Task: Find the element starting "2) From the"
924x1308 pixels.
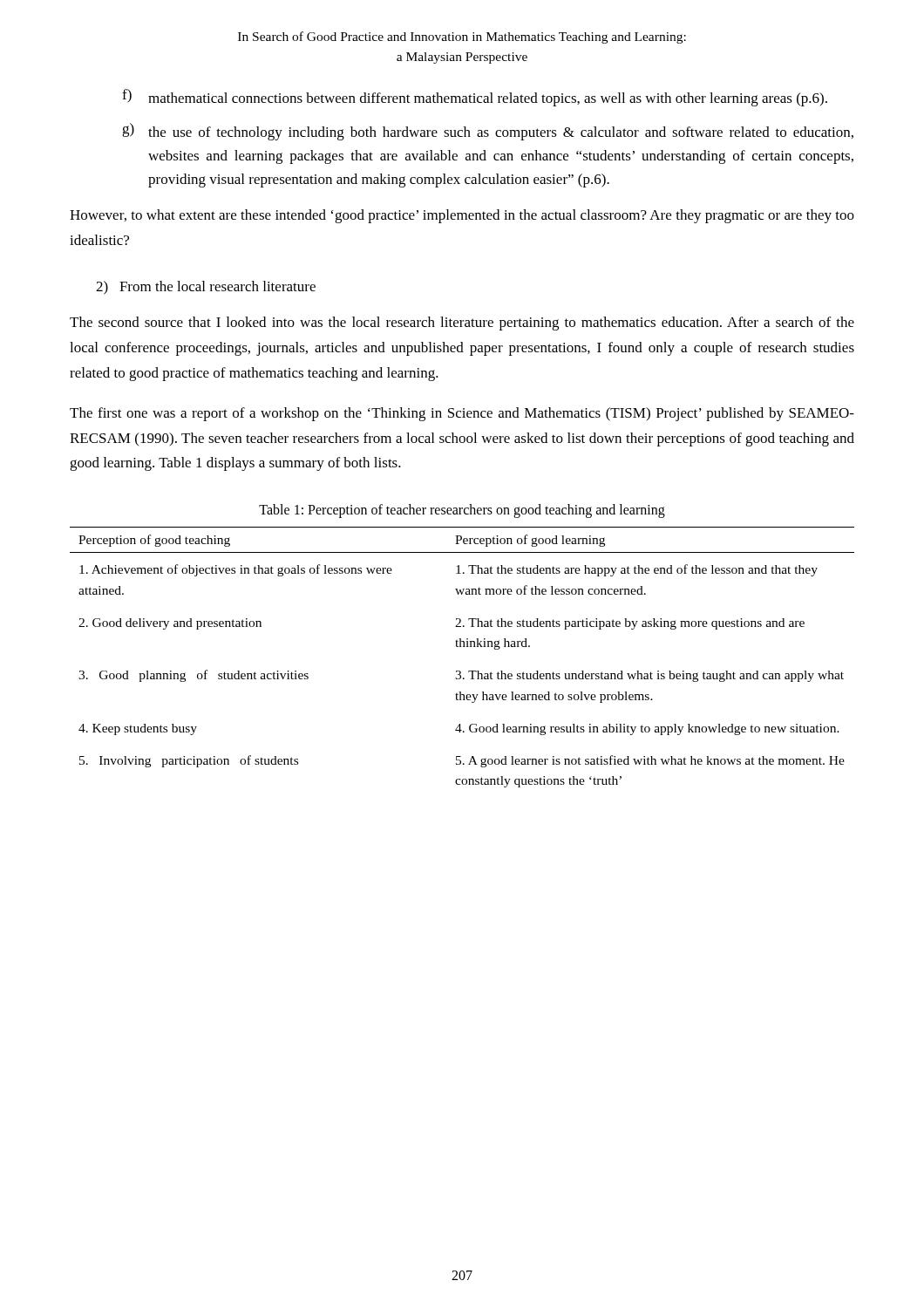Action: point(206,288)
